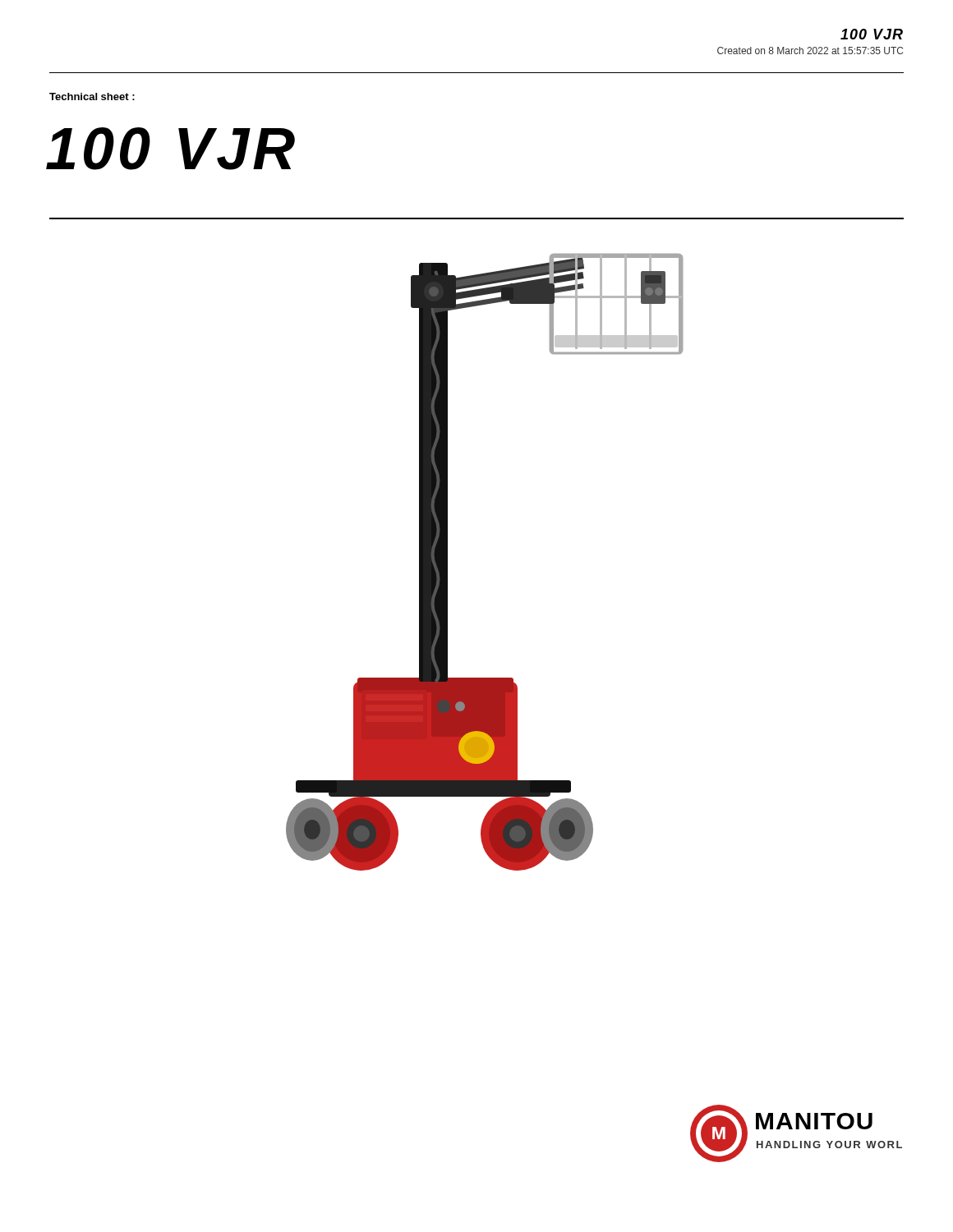Select the element starting "Technical sheet :"

pyautogui.click(x=92, y=96)
